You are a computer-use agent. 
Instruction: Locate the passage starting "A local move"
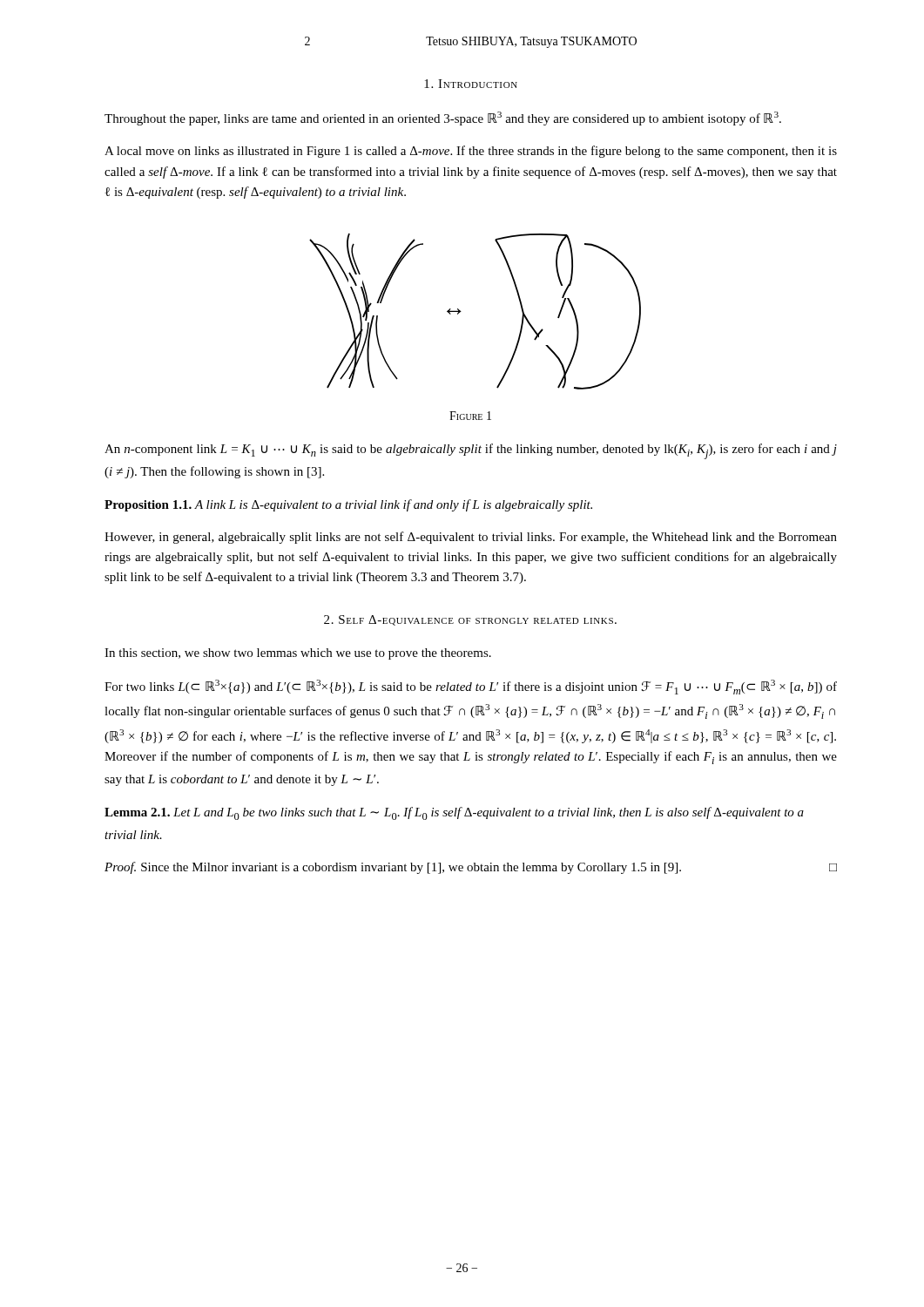[471, 172]
